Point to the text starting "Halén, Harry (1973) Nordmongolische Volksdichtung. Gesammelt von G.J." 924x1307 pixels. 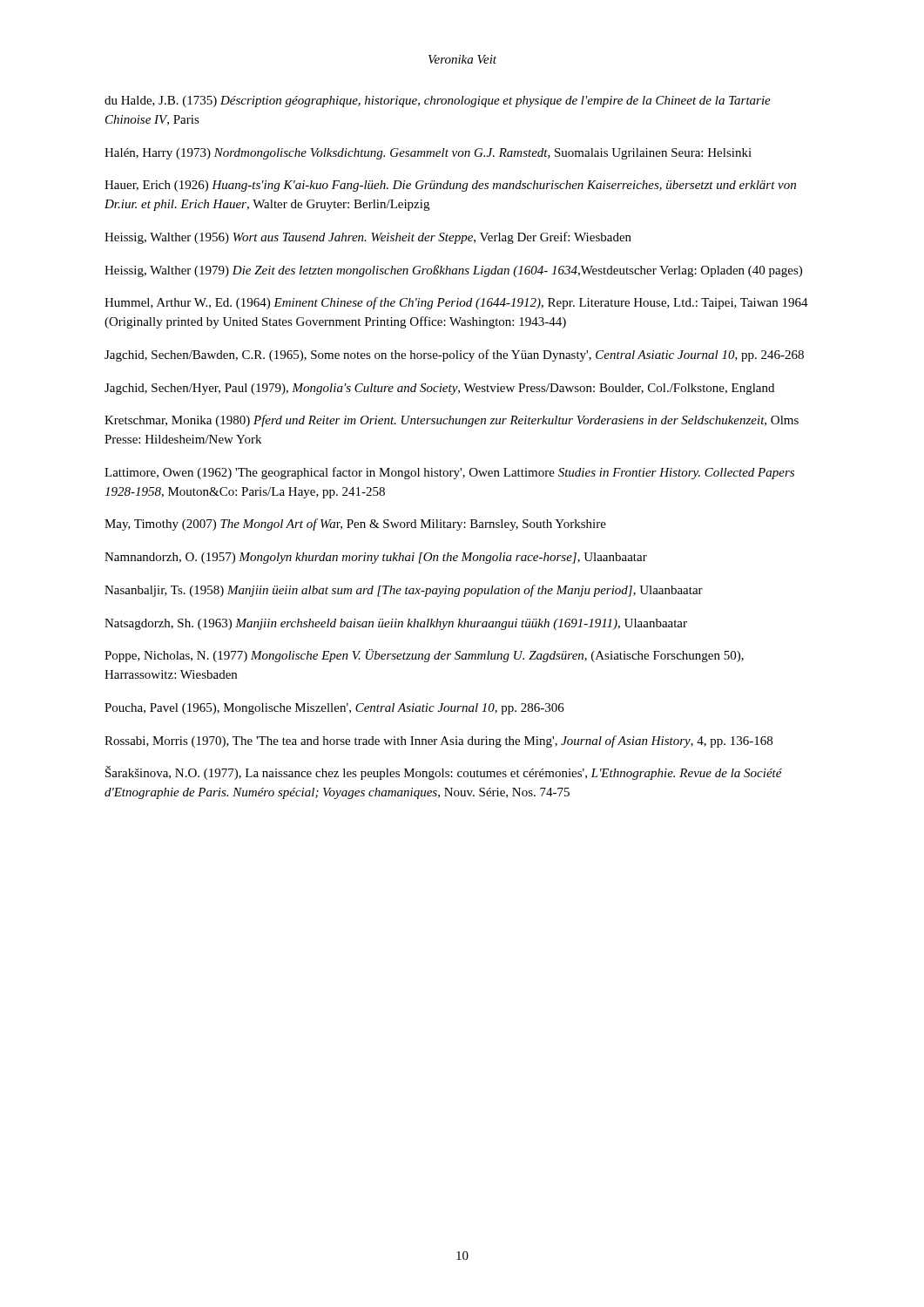click(428, 152)
